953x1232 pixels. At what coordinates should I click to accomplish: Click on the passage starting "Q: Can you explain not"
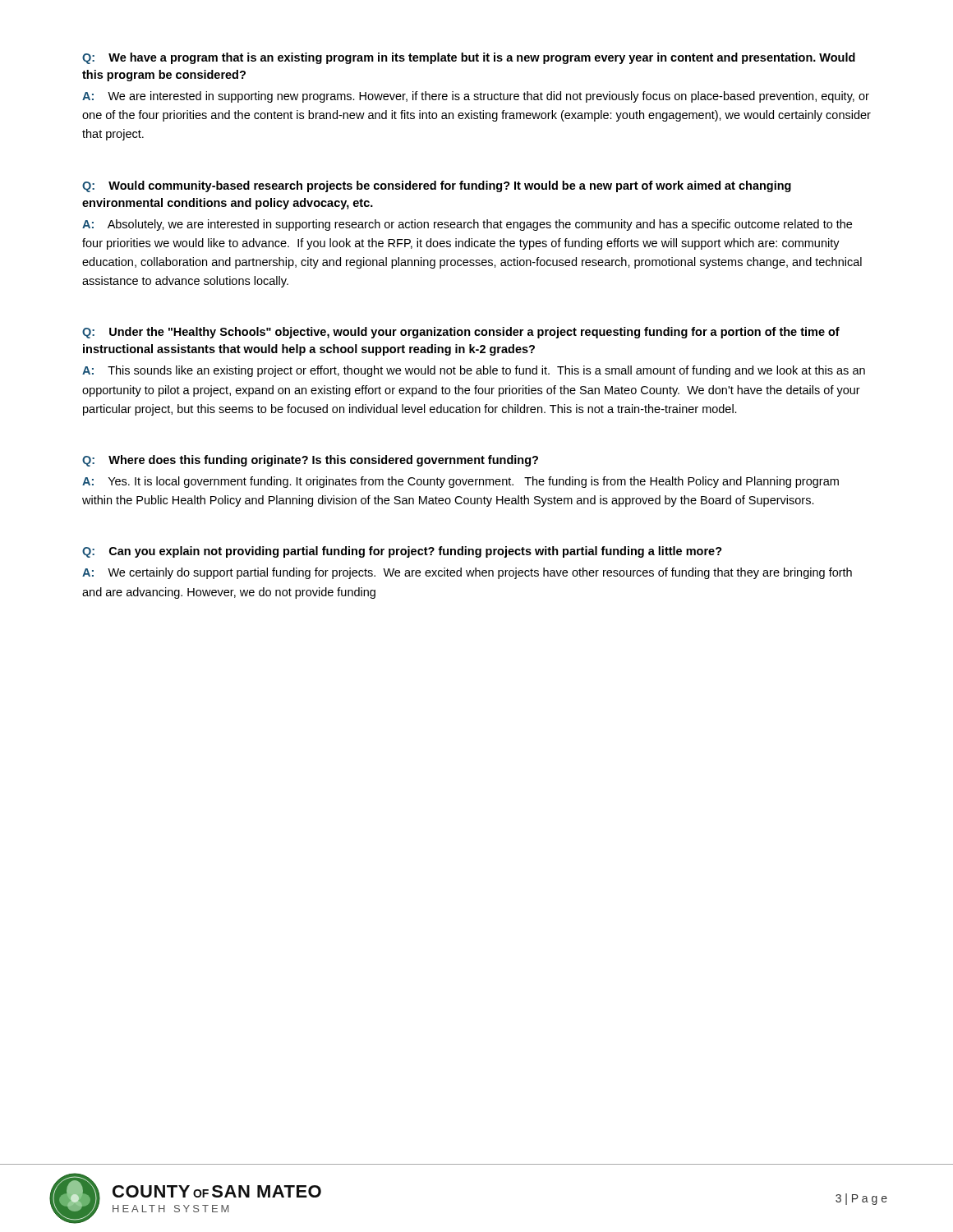pos(476,573)
